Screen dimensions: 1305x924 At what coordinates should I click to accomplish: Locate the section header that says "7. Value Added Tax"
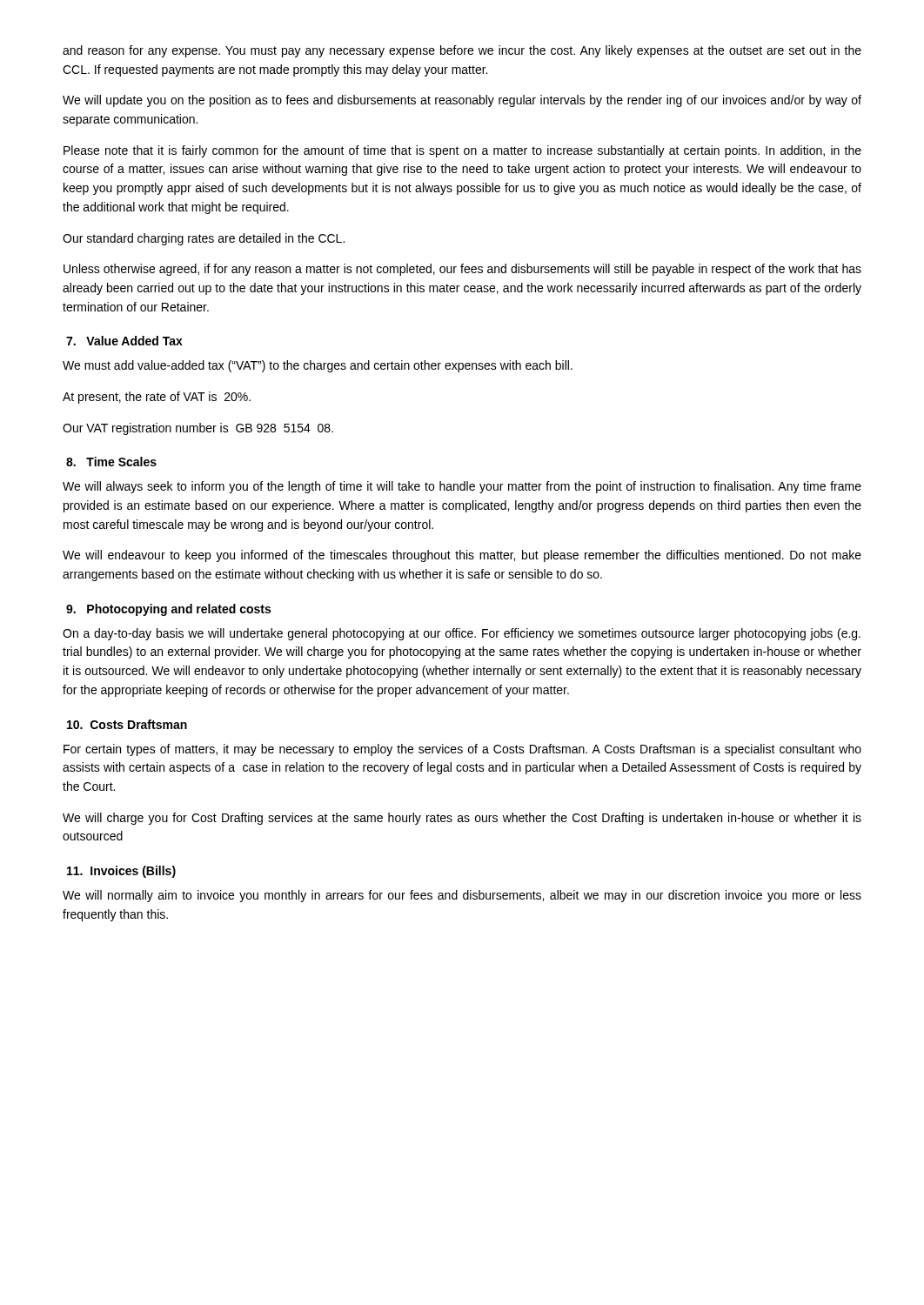(124, 341)
